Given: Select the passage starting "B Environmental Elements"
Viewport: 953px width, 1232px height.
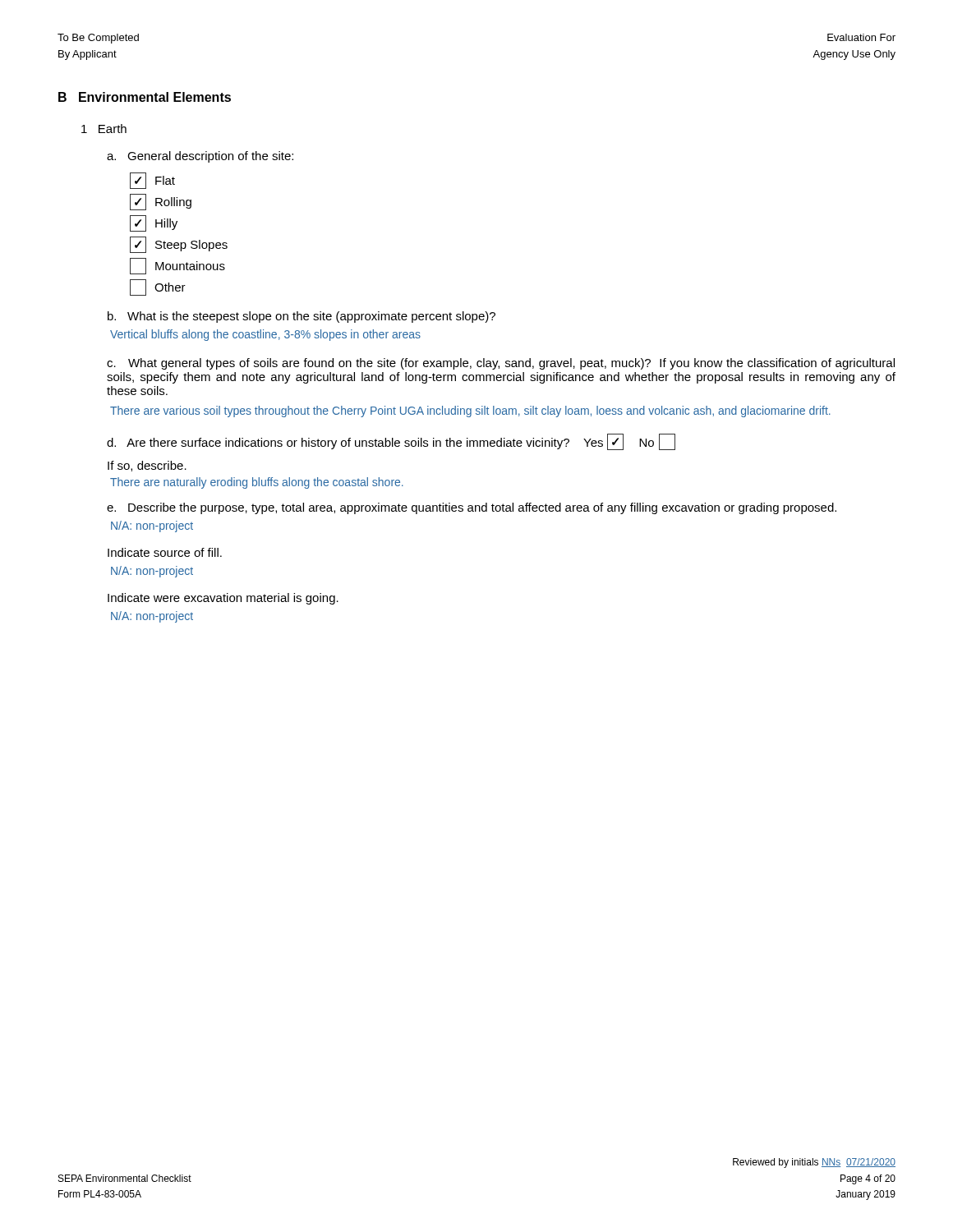Looking at the screenshot, I should pos(144,97).
